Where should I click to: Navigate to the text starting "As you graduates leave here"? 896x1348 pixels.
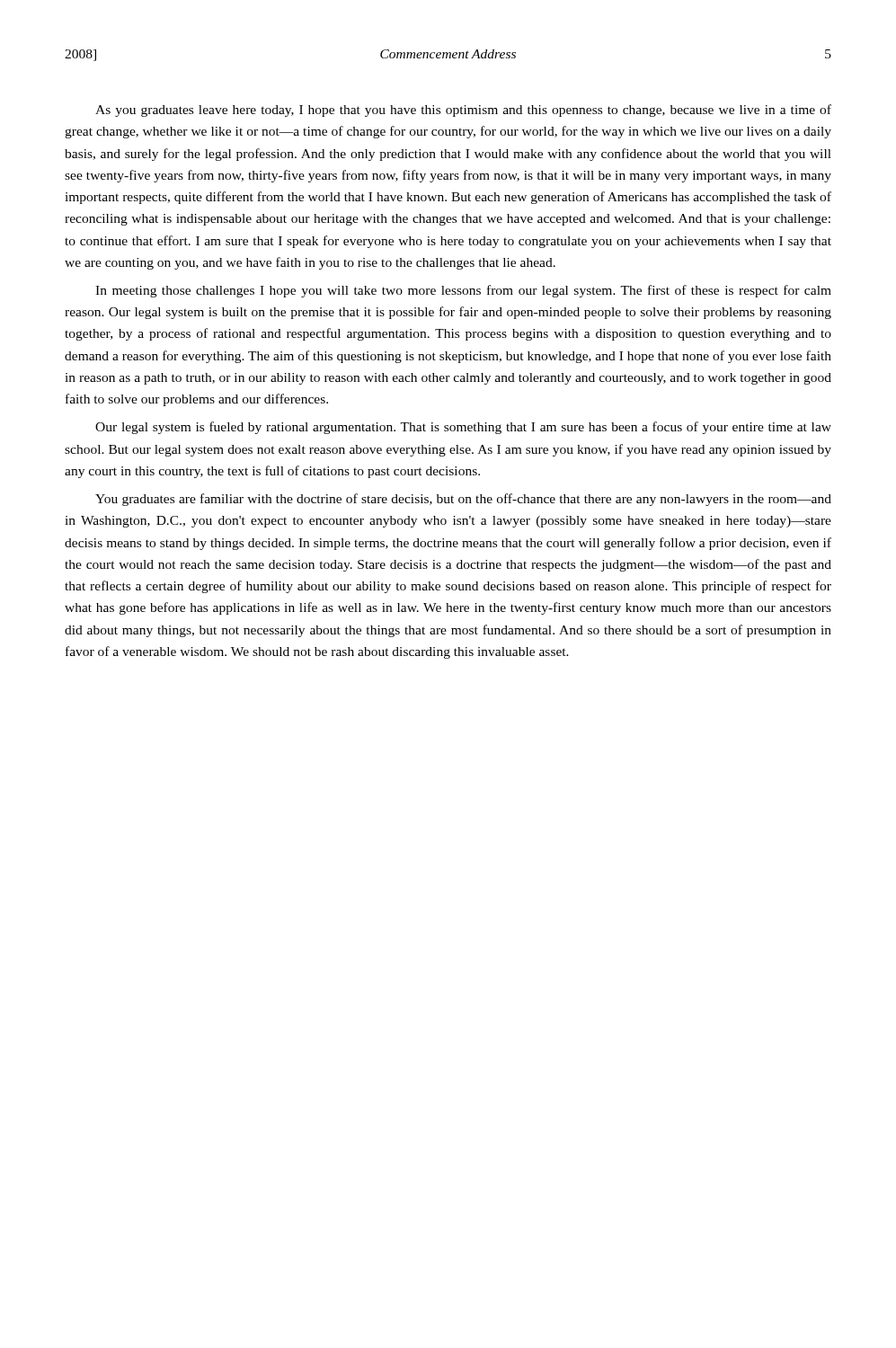coord(448,381)
